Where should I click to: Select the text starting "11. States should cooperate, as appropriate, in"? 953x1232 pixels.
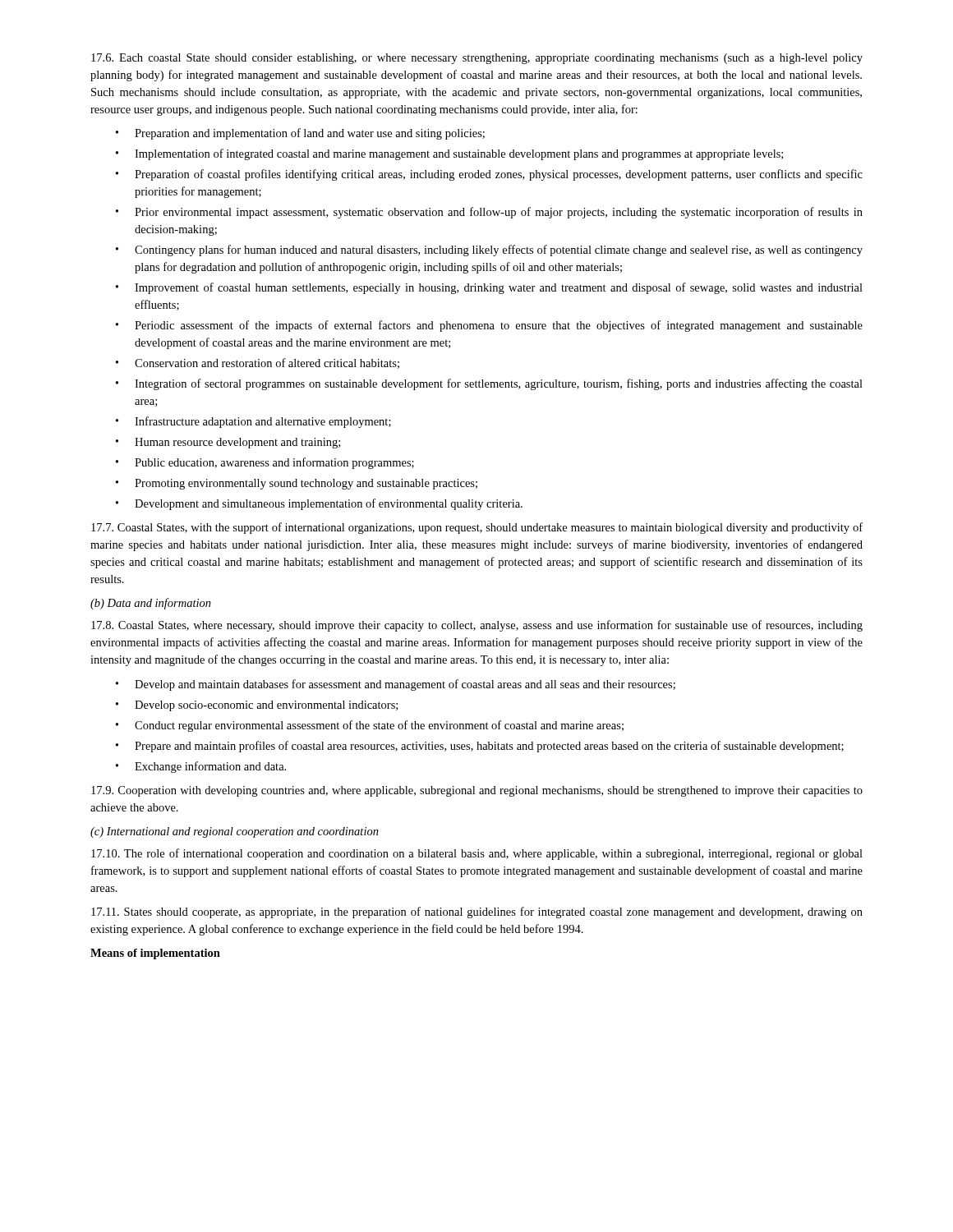[x=476, y=920]
